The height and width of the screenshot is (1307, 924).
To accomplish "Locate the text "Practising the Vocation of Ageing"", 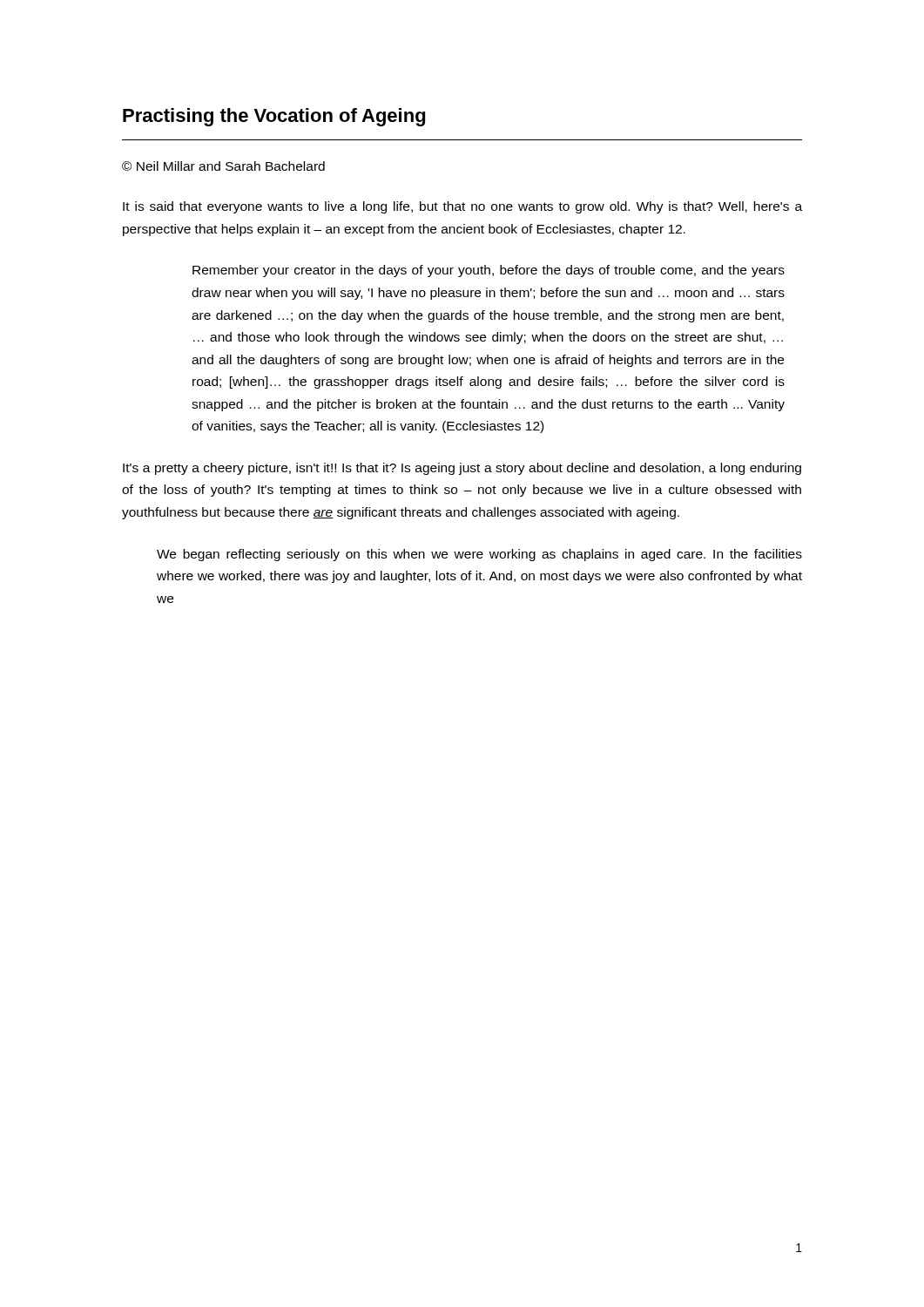I will click(x=274, y=117).
